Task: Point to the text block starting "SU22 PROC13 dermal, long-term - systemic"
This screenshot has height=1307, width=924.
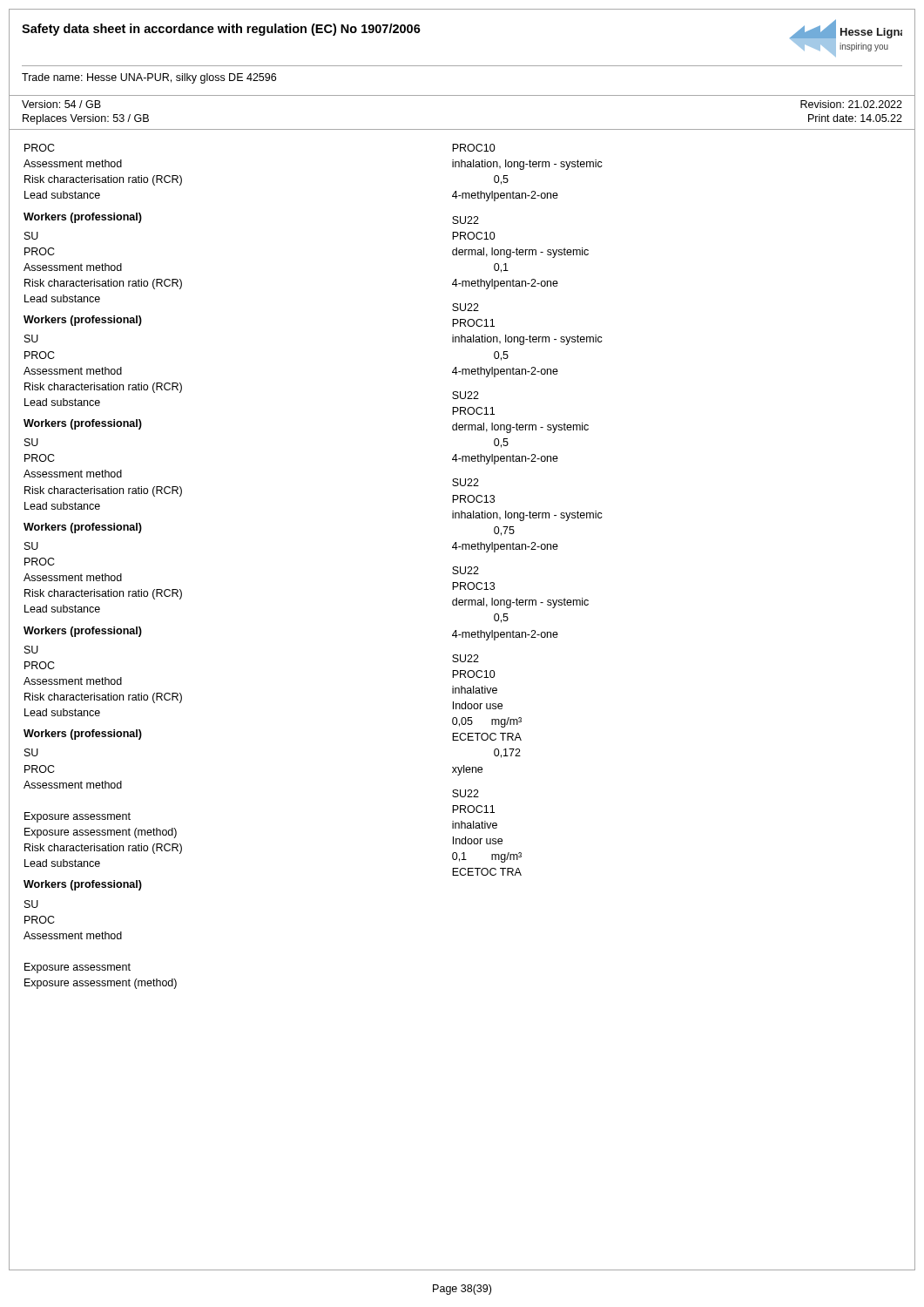Action: tap(465, 570)
